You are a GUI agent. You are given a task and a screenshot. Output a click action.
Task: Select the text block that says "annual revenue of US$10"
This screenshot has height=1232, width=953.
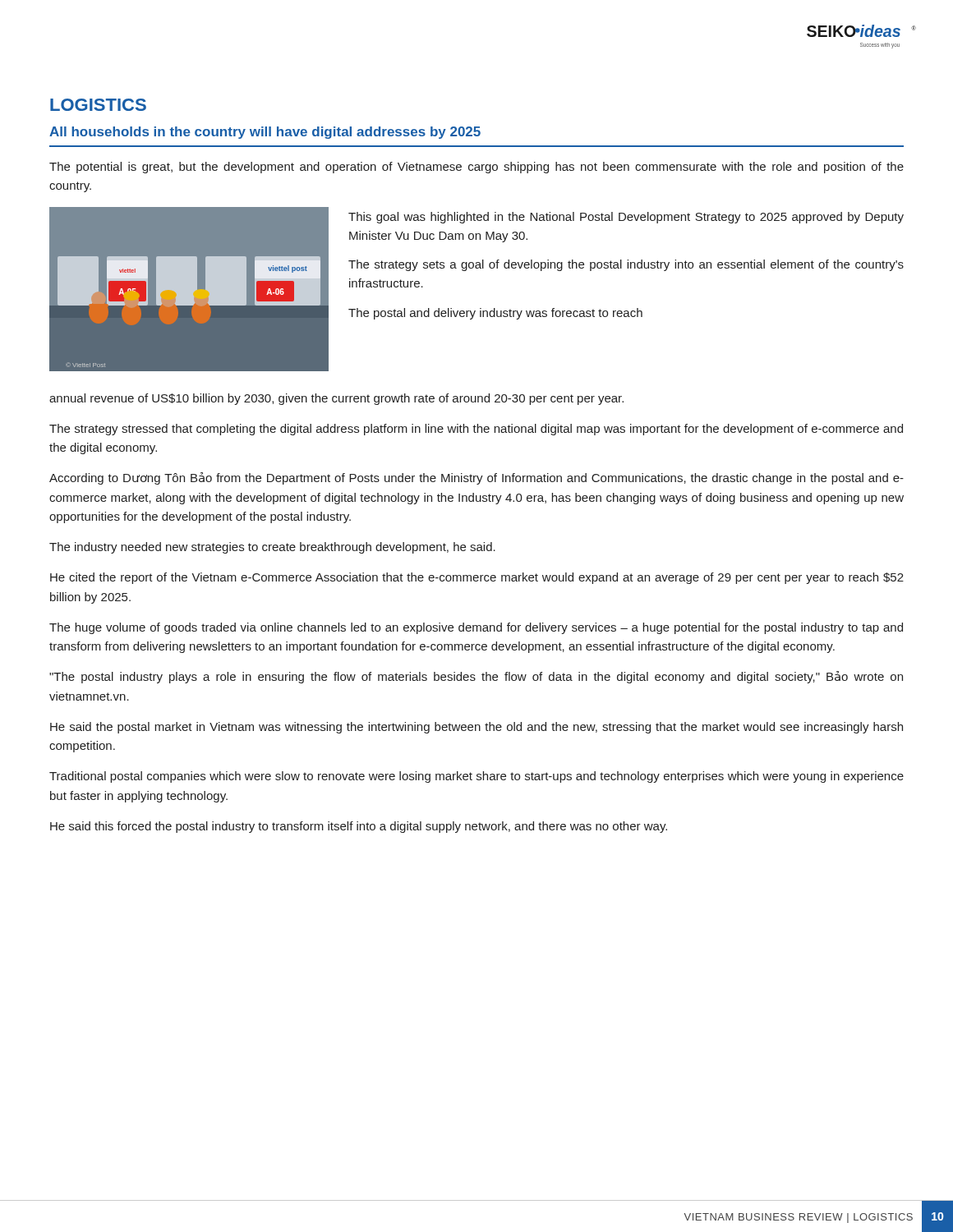337,398
